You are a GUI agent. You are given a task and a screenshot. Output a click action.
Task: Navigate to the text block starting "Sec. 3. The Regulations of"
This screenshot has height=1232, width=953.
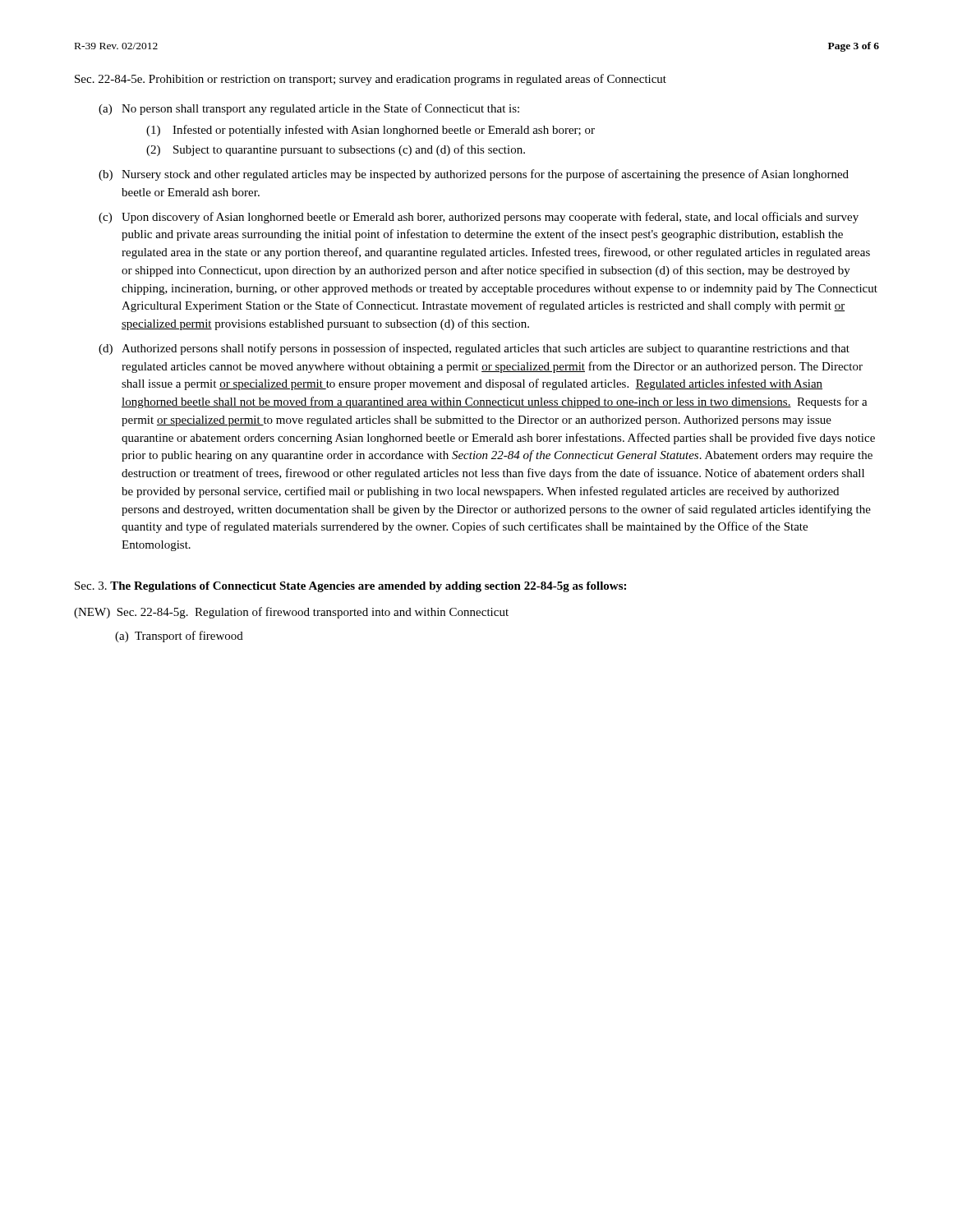pyautogui.click(x=351, y=585)
